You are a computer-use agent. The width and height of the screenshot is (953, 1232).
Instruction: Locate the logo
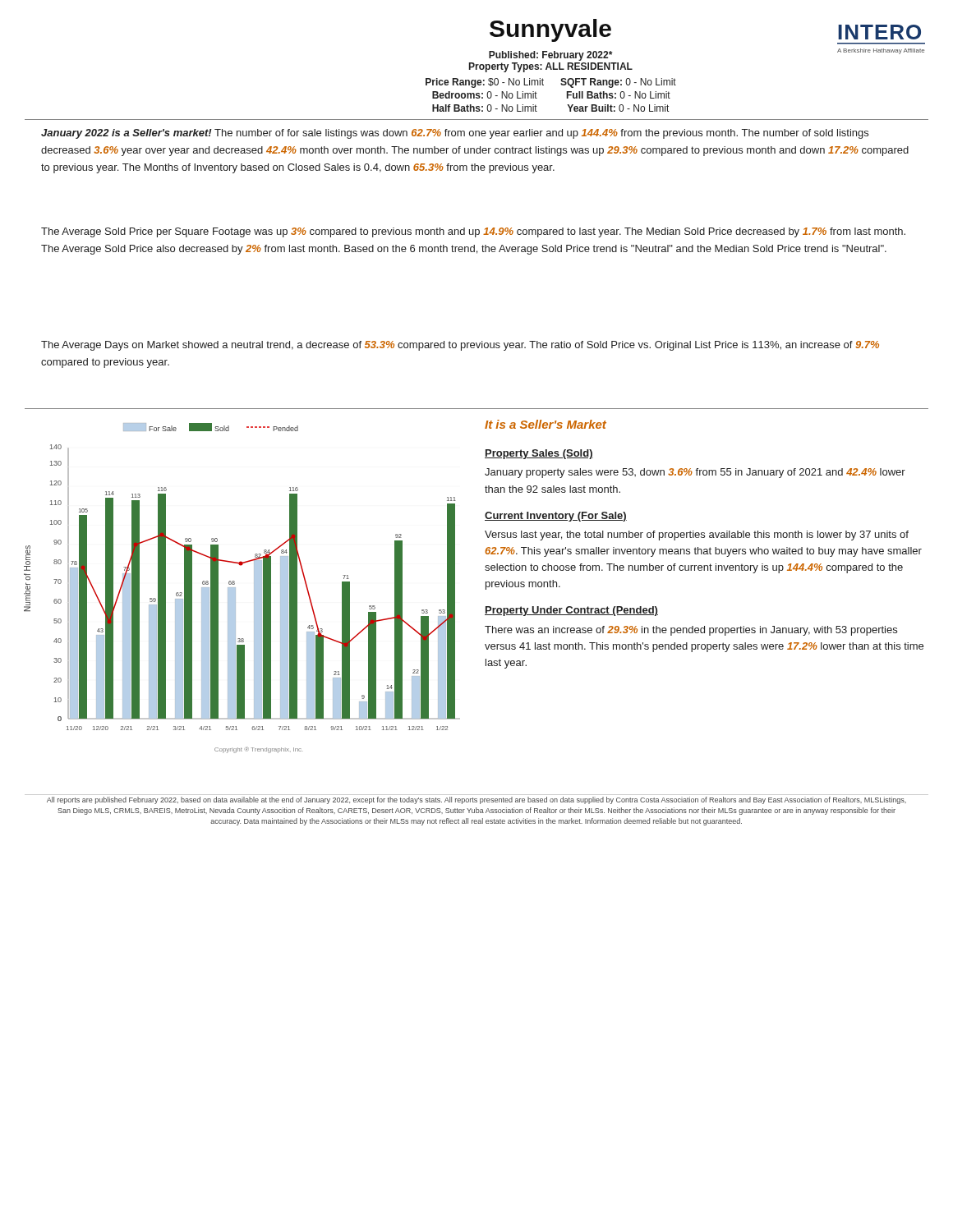click(x=881, y=41)
